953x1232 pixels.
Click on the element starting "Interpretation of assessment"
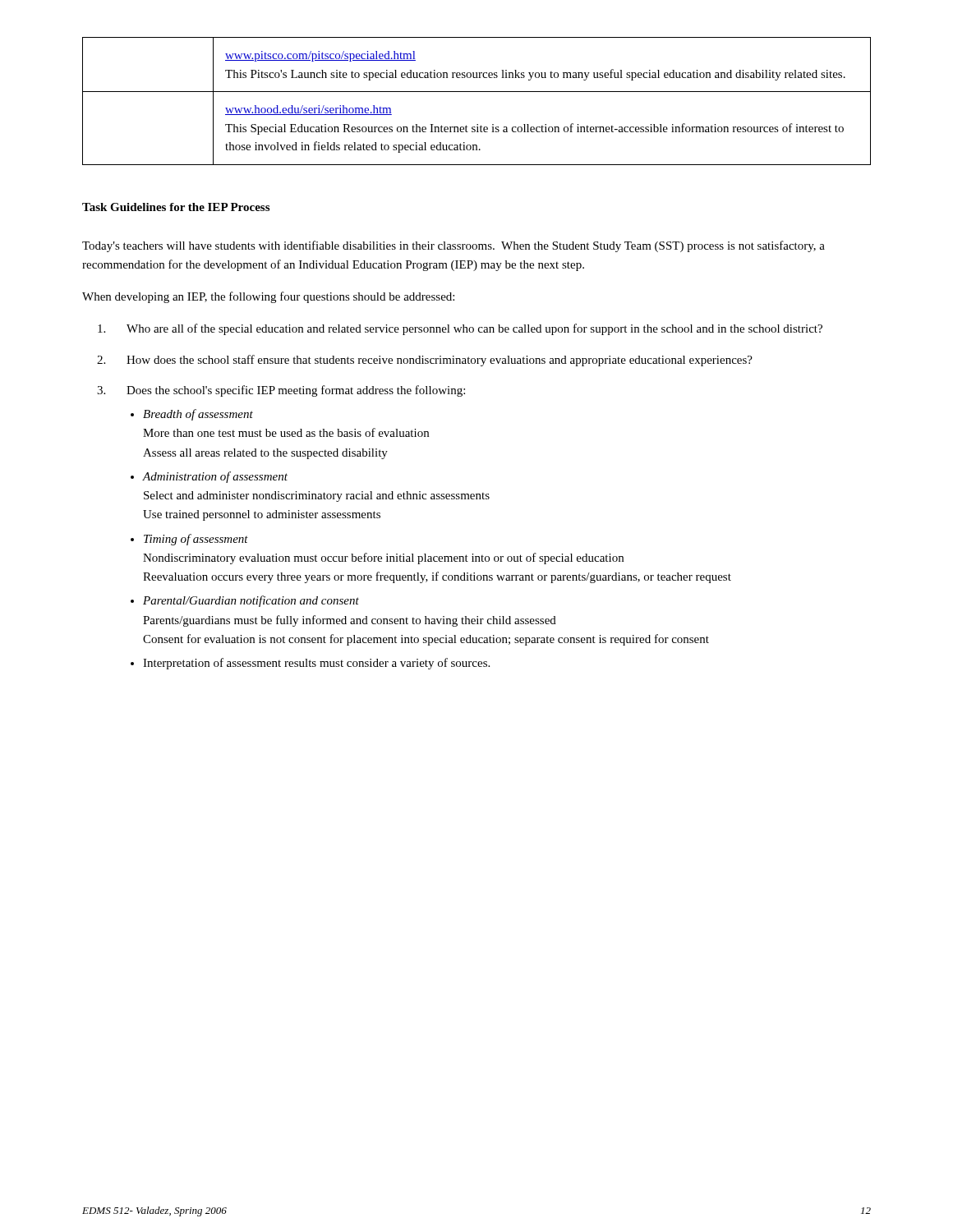coord(317,663)
